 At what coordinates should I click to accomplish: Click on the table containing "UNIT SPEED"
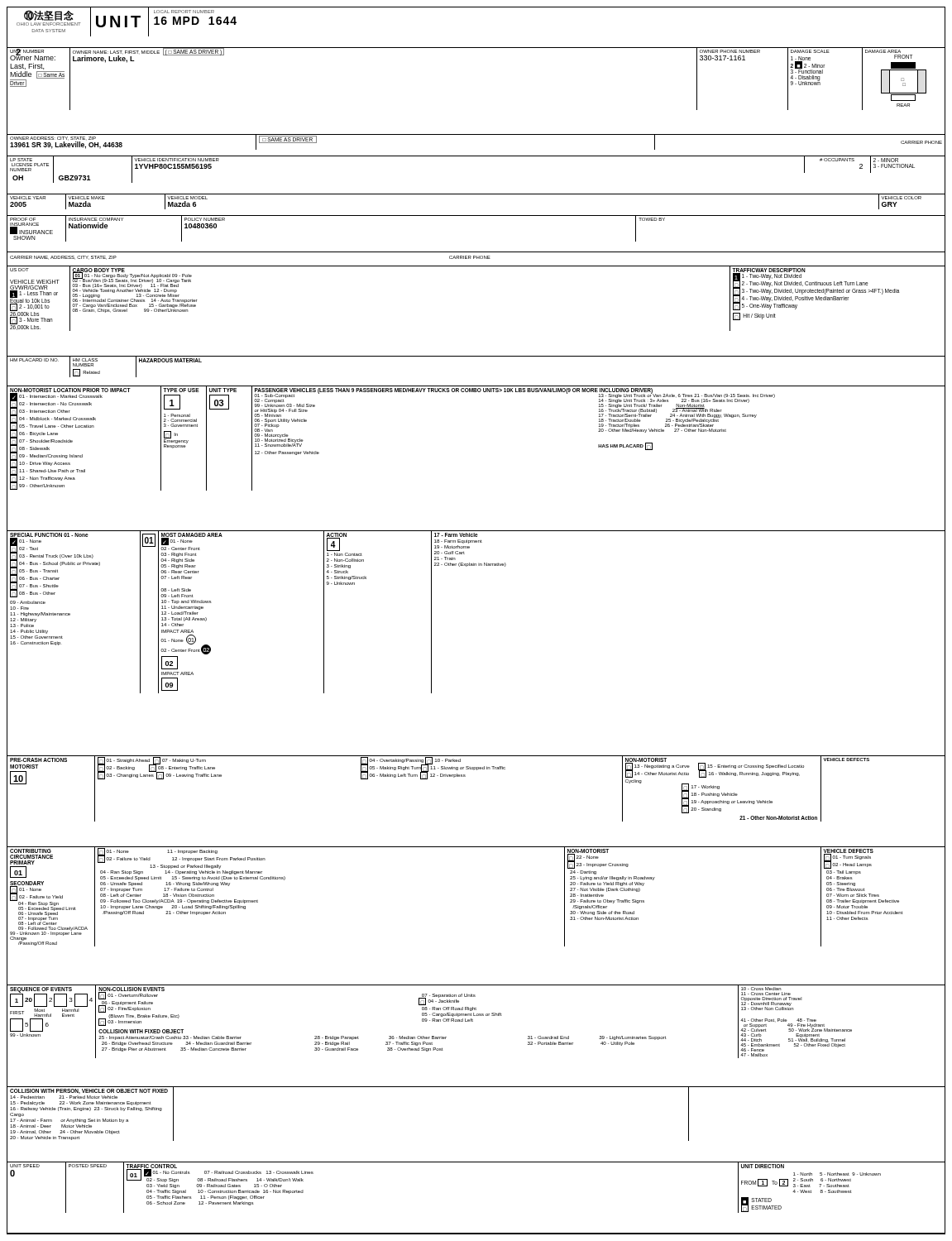tap(476, 1198)
